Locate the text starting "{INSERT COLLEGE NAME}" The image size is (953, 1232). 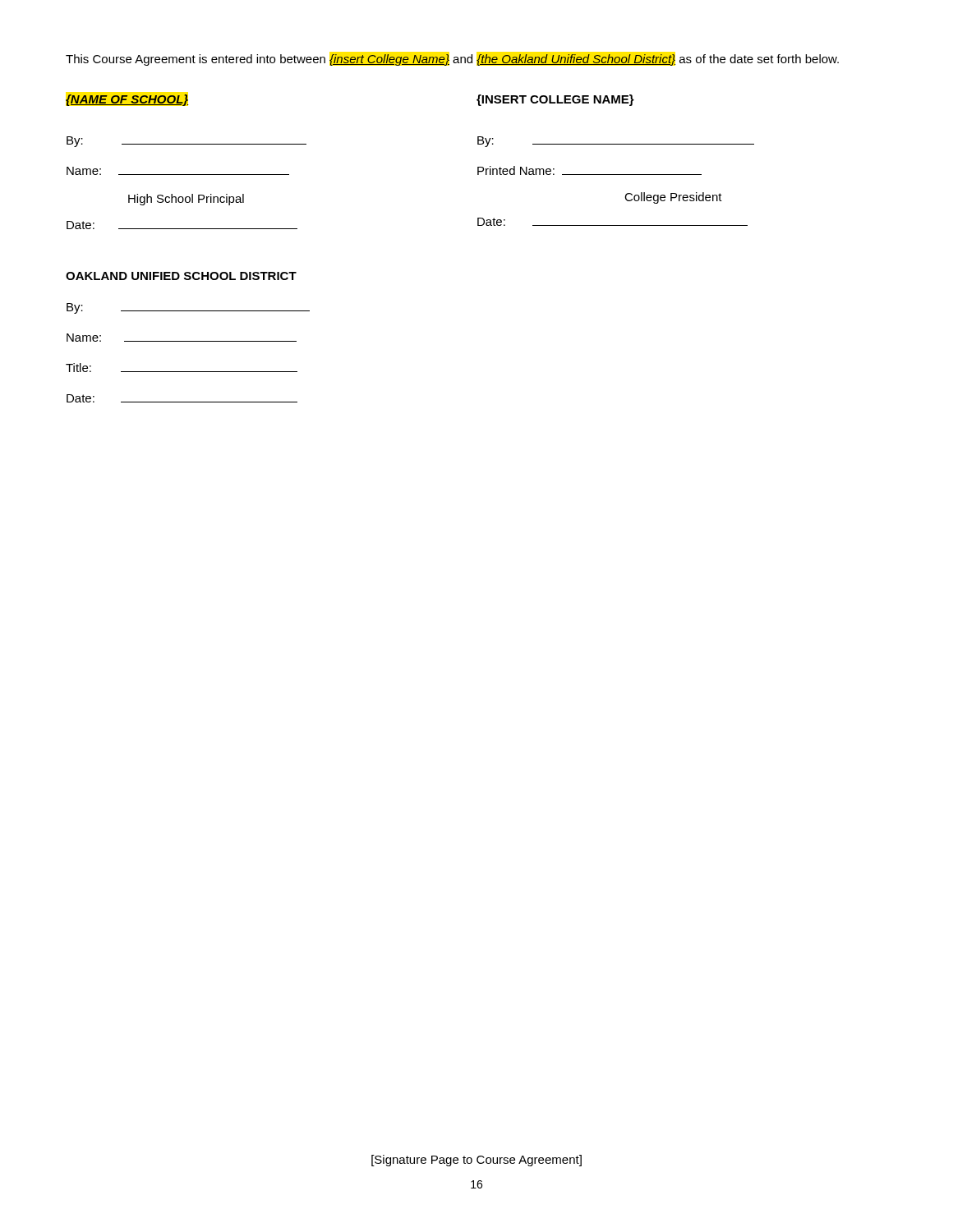point(555,99)
